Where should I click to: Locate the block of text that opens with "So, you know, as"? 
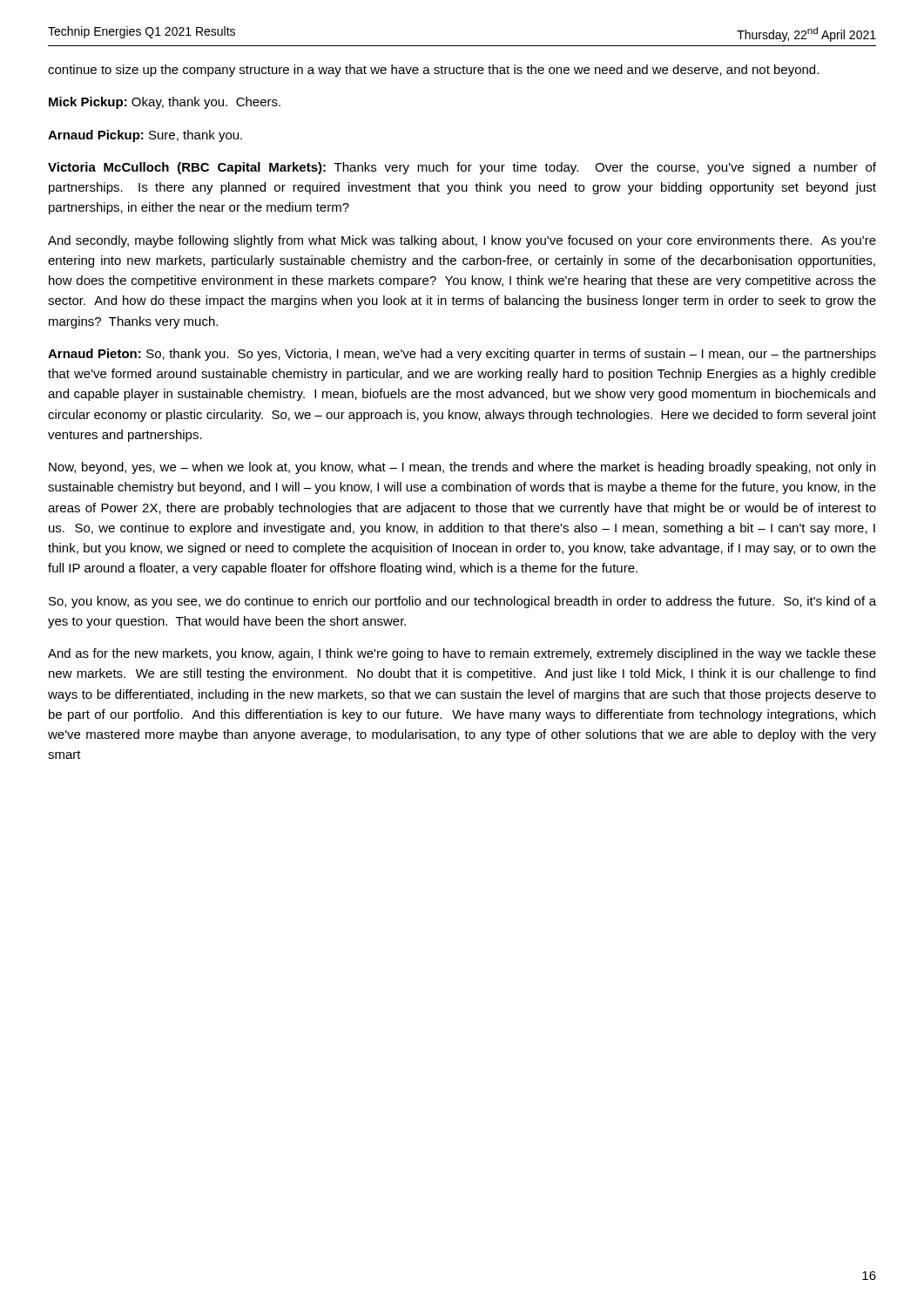coord(462,610)
